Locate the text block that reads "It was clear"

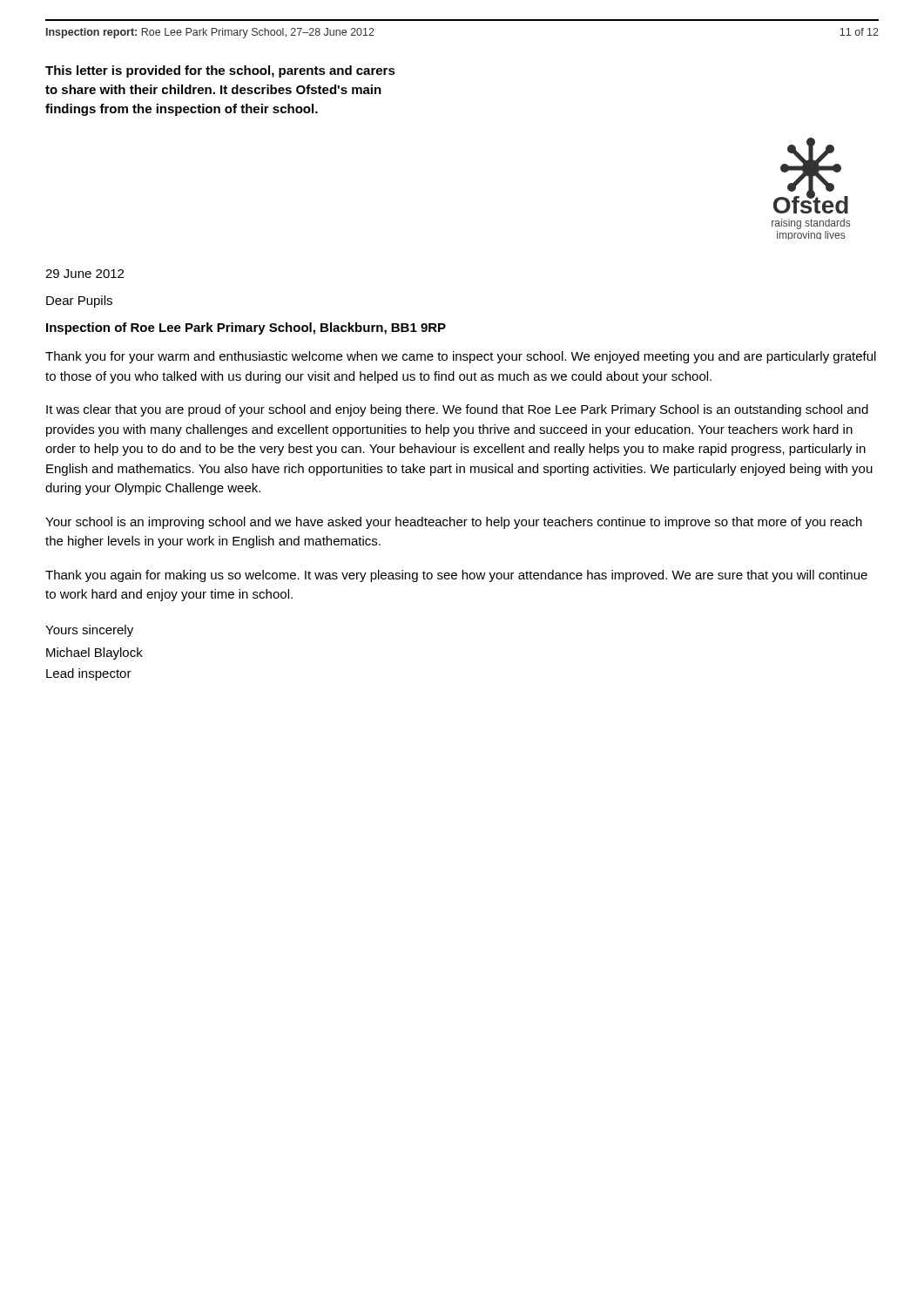point(459,448)
